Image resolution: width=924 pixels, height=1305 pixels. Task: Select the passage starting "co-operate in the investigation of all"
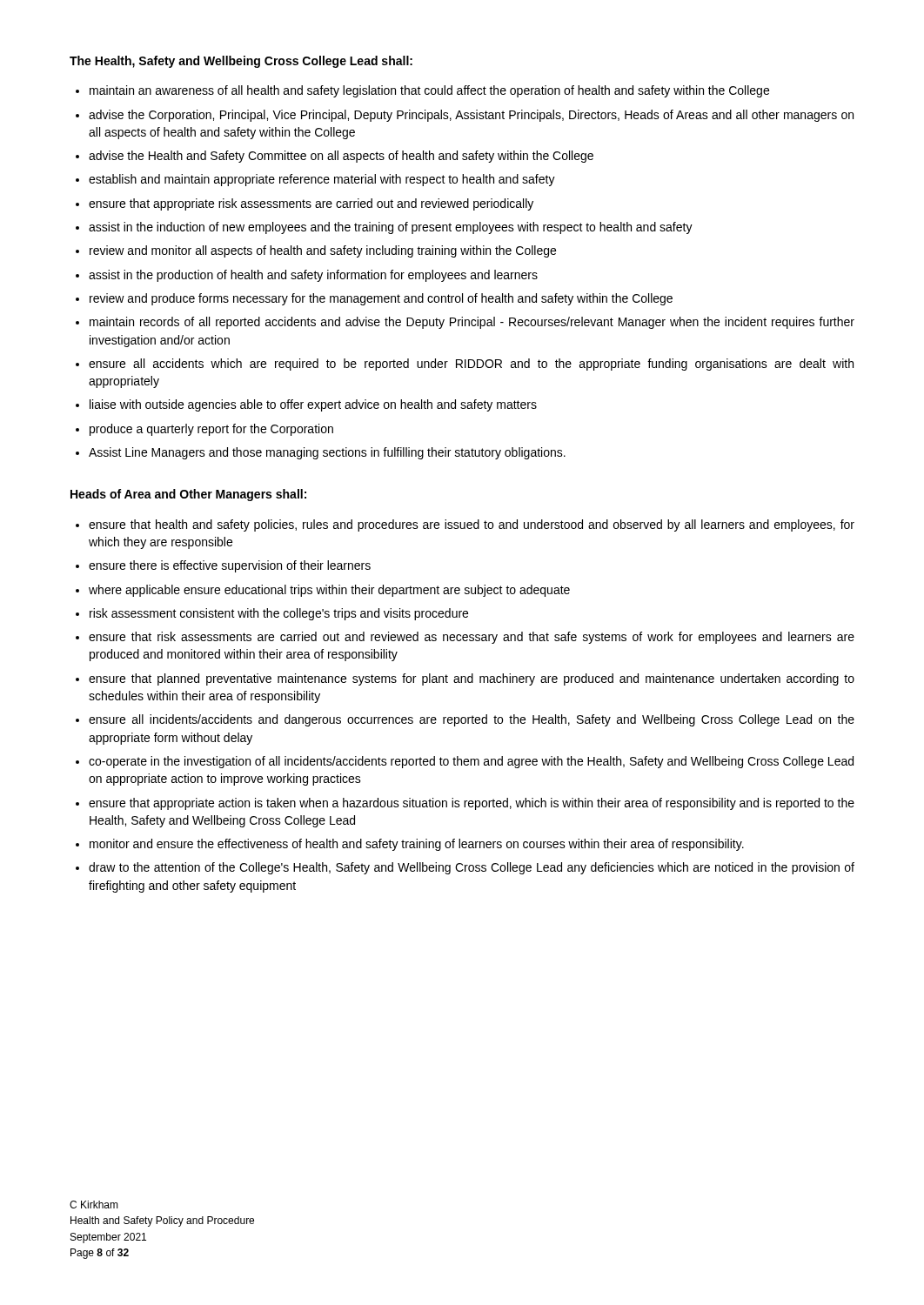(x=472, y=770)
